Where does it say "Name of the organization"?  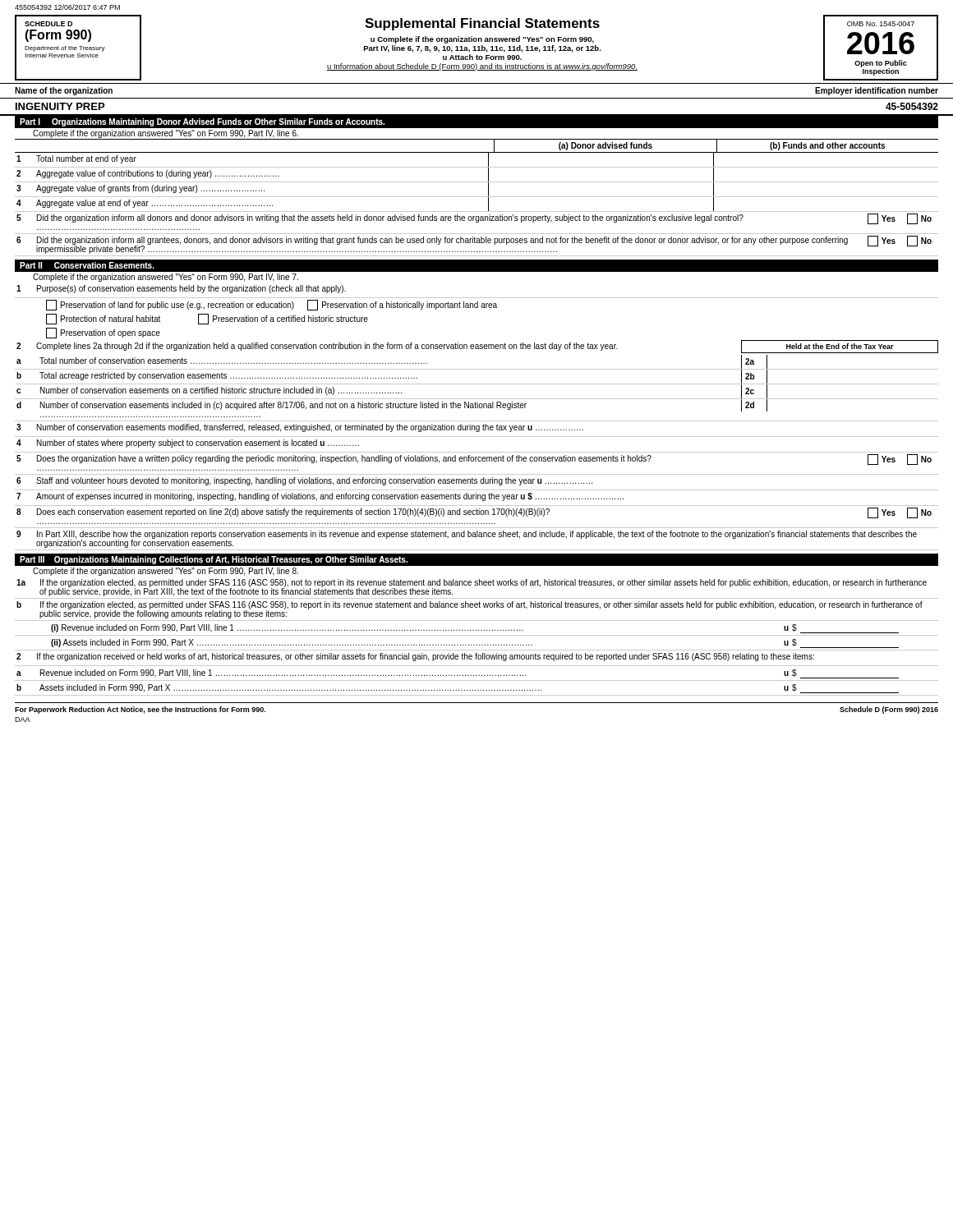(64, 91)
